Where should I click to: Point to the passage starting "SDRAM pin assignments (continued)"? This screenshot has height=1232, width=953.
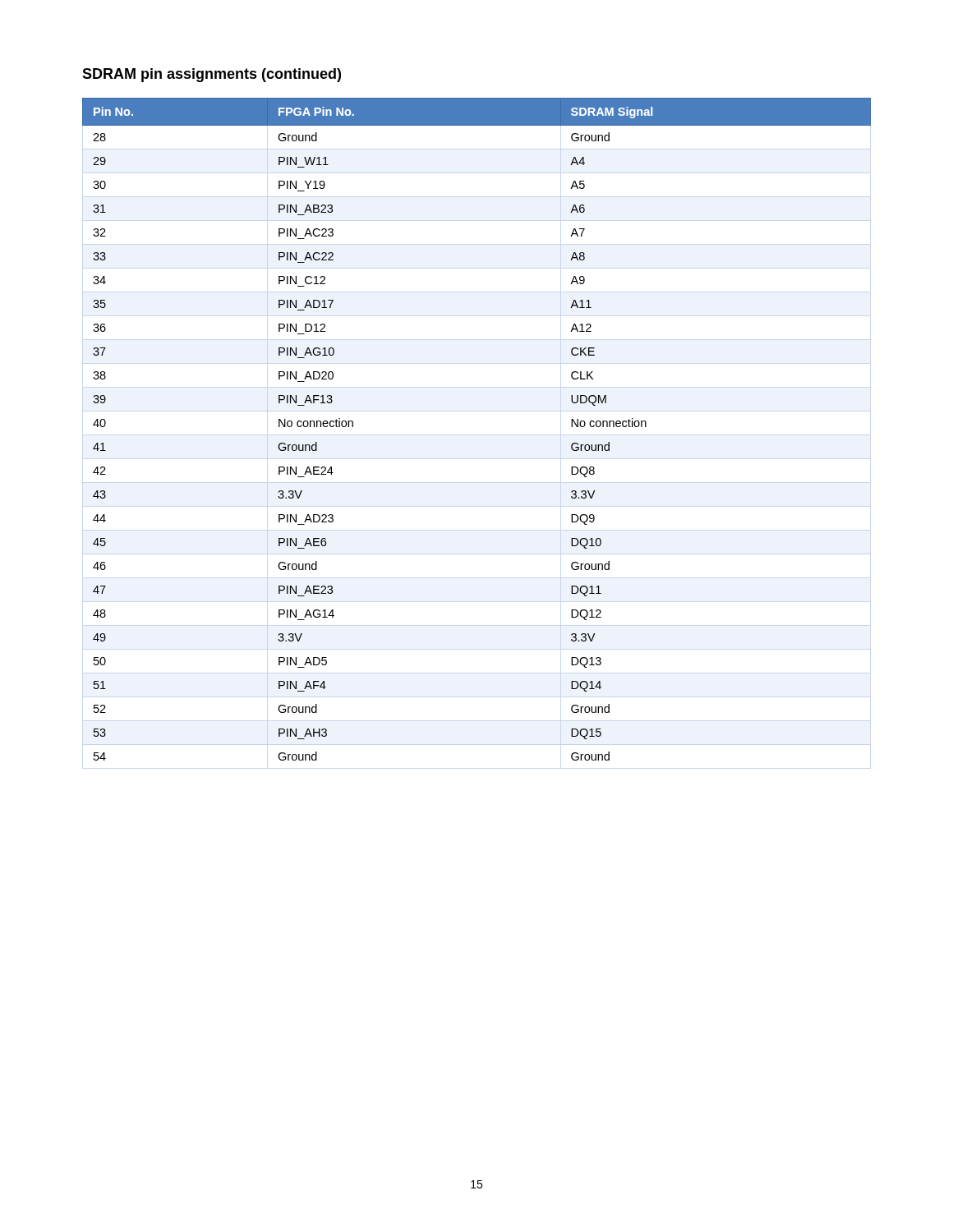212,74
